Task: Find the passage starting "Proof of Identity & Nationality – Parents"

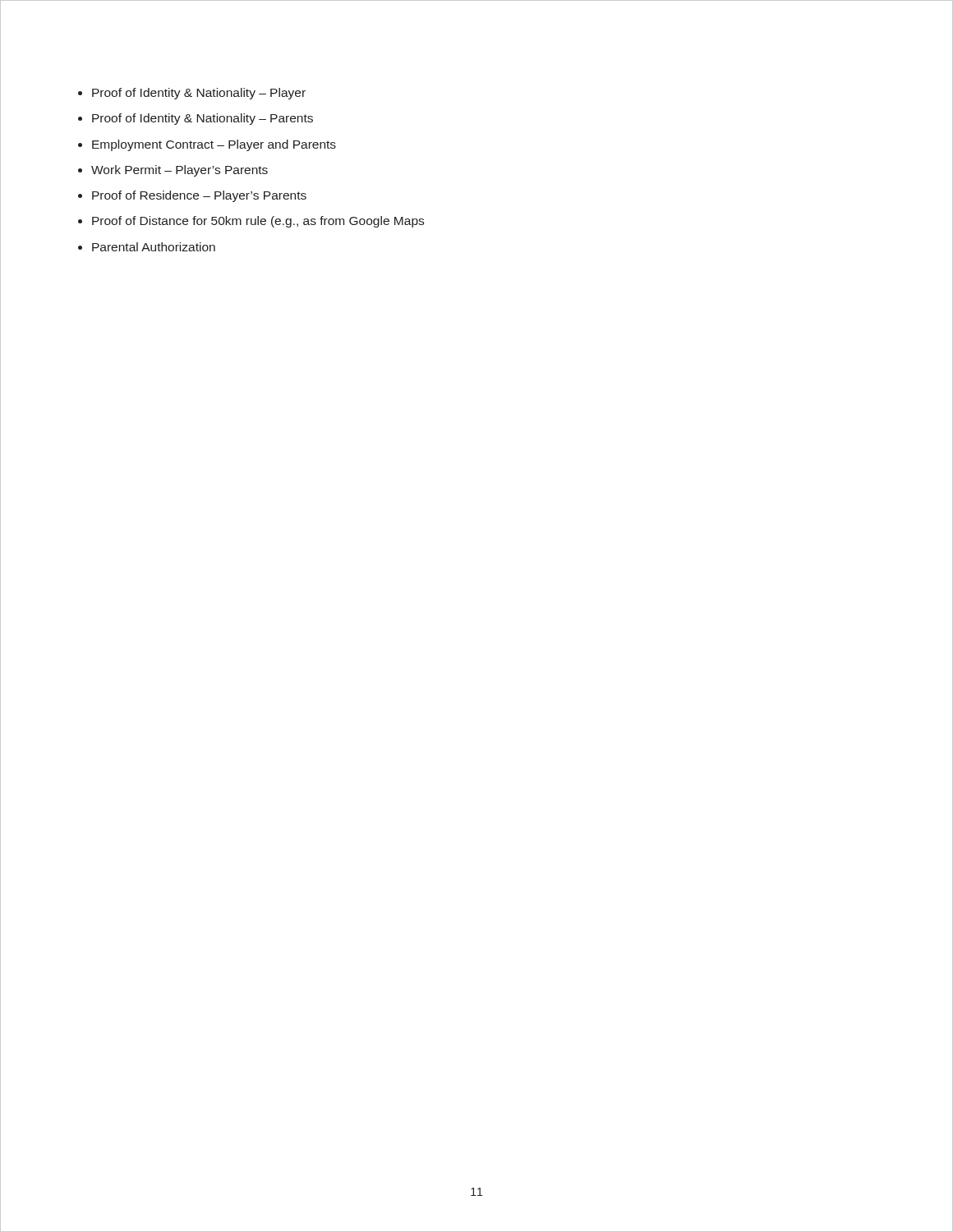Action: (x=203, y=119)
